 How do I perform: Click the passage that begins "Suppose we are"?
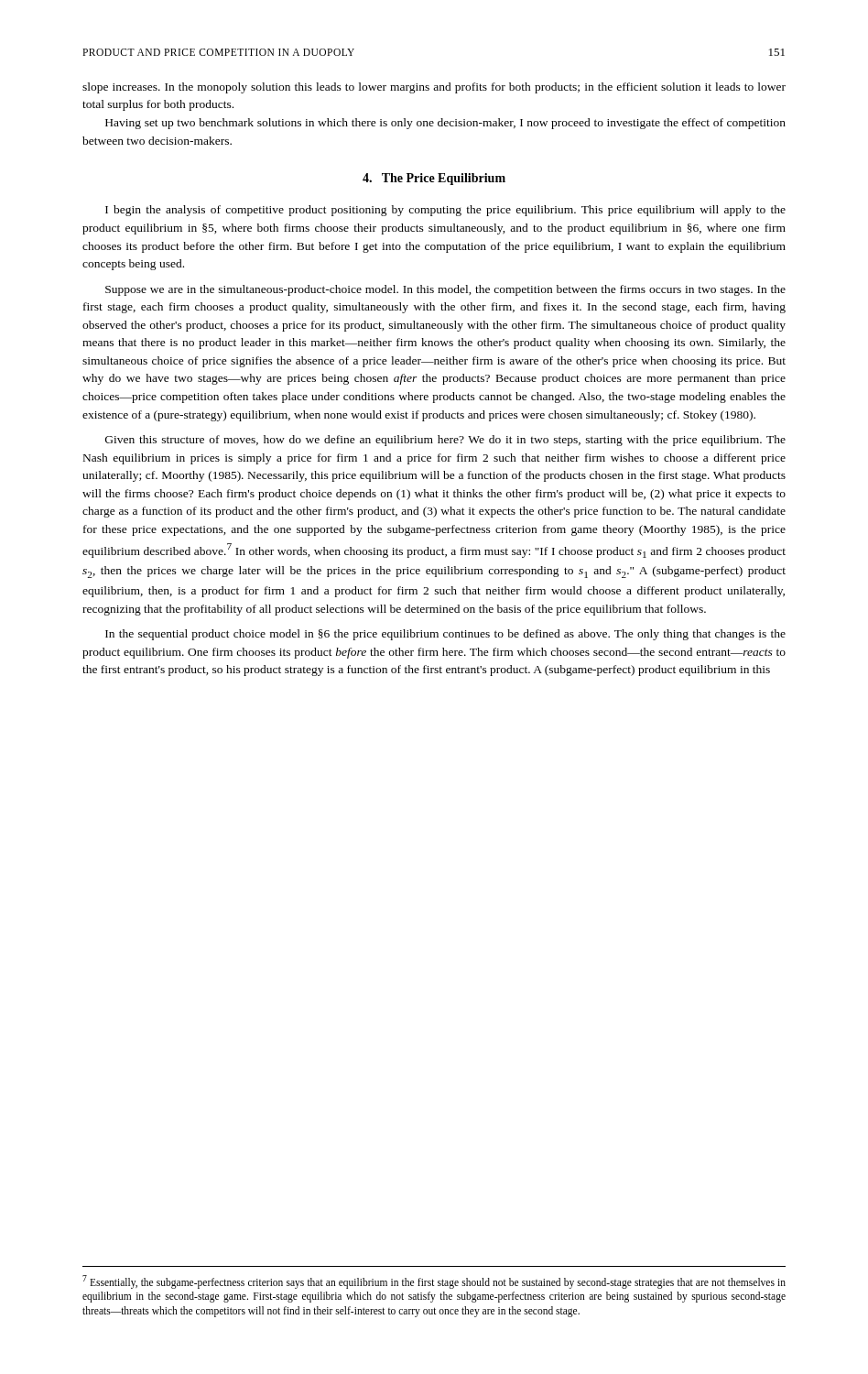pos(434,352)
